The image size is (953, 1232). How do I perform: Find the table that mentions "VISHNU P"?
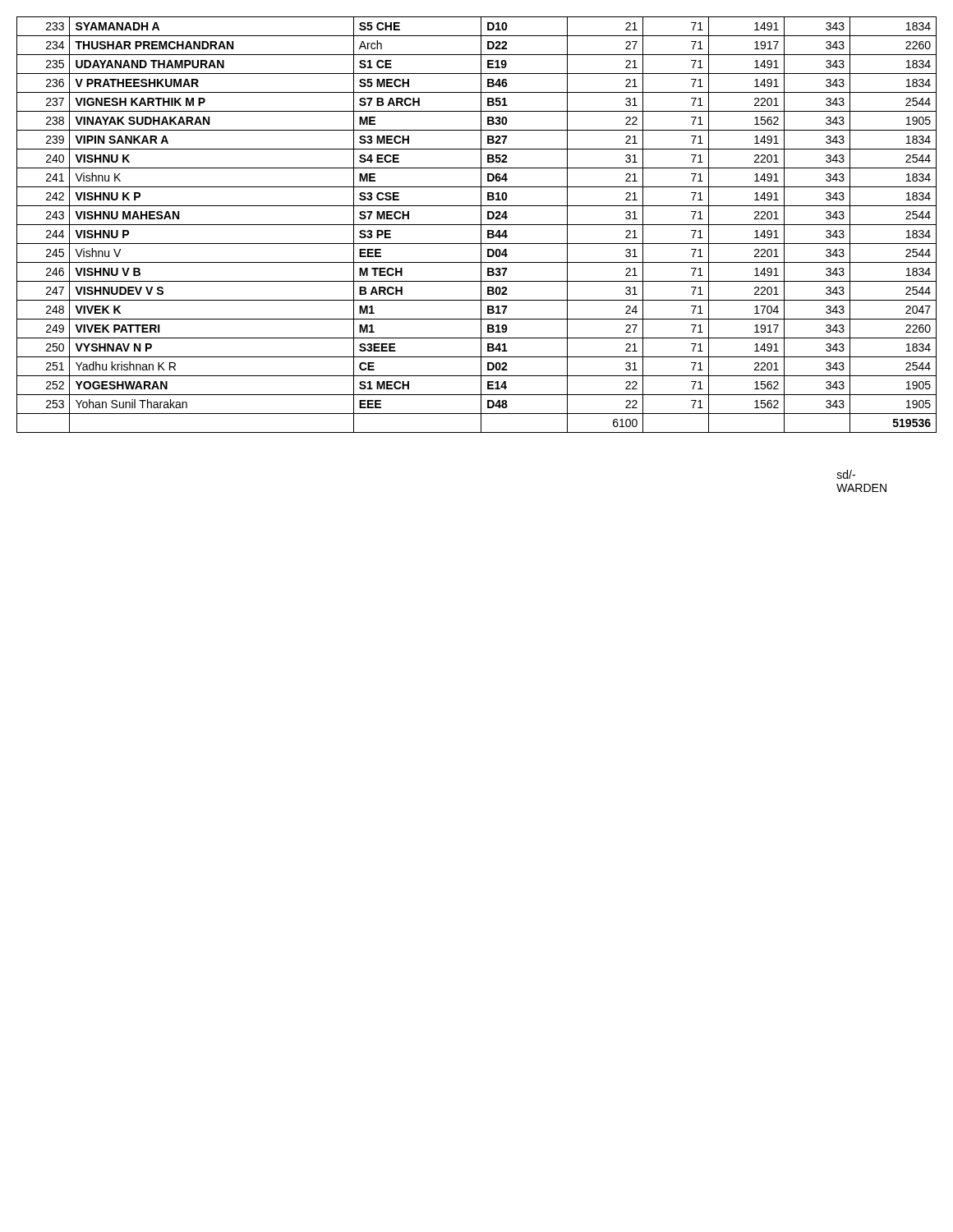476,225
